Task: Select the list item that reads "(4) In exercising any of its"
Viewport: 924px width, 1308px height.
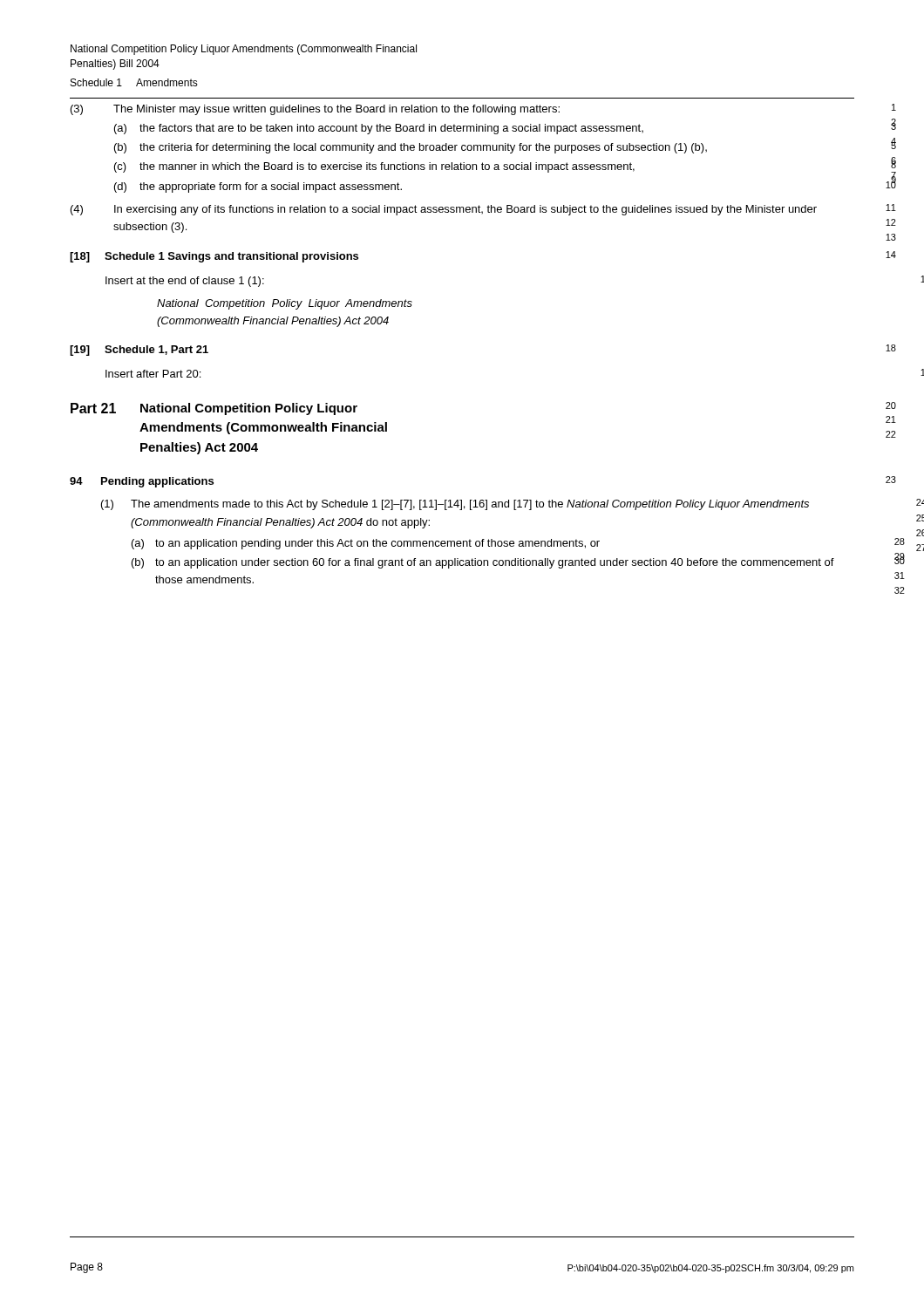Action: 462,218
